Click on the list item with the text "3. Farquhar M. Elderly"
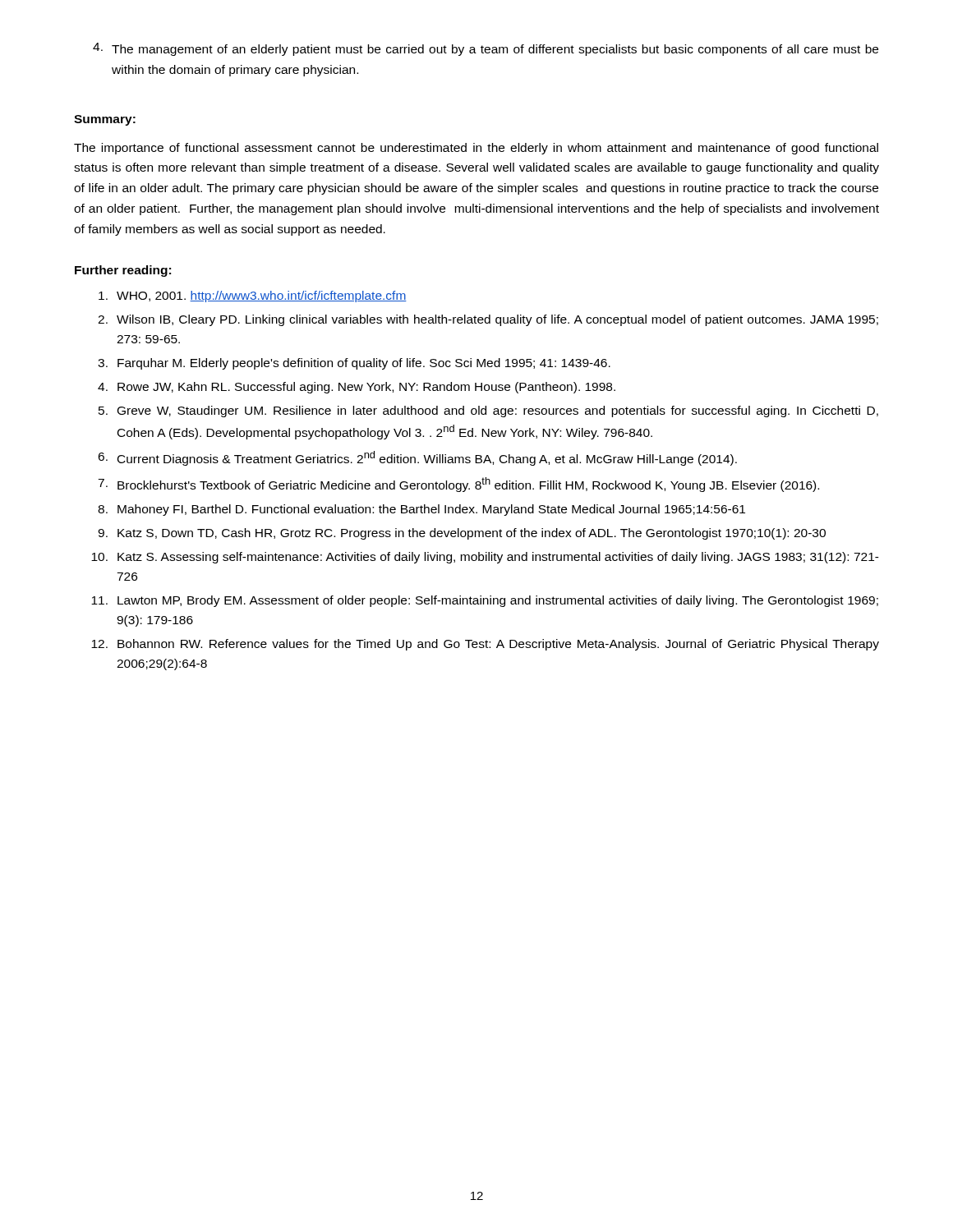This screenshot has height=1232, width=953. (x=476, y=363)
